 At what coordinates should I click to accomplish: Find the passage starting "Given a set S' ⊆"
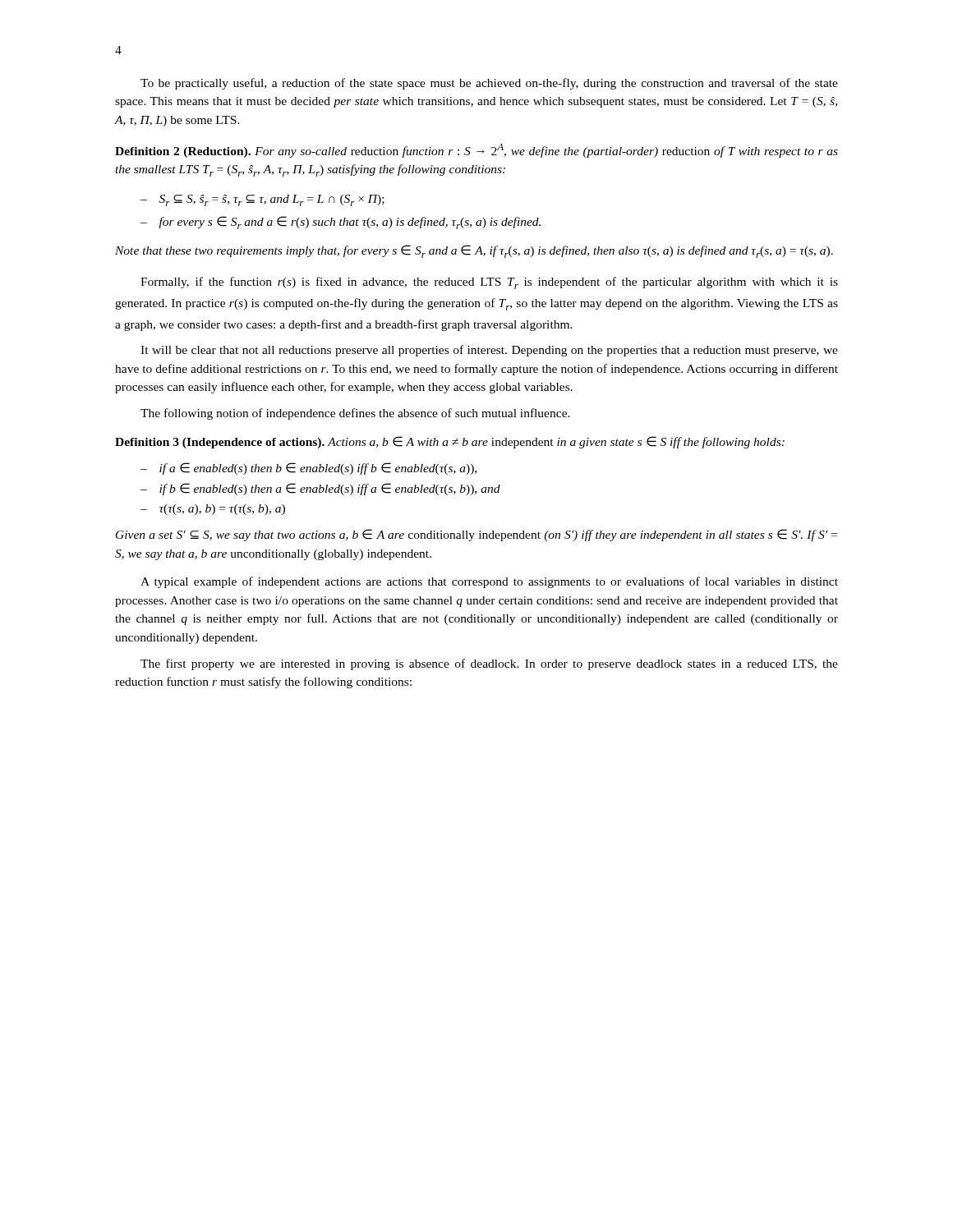click(476, 544)
